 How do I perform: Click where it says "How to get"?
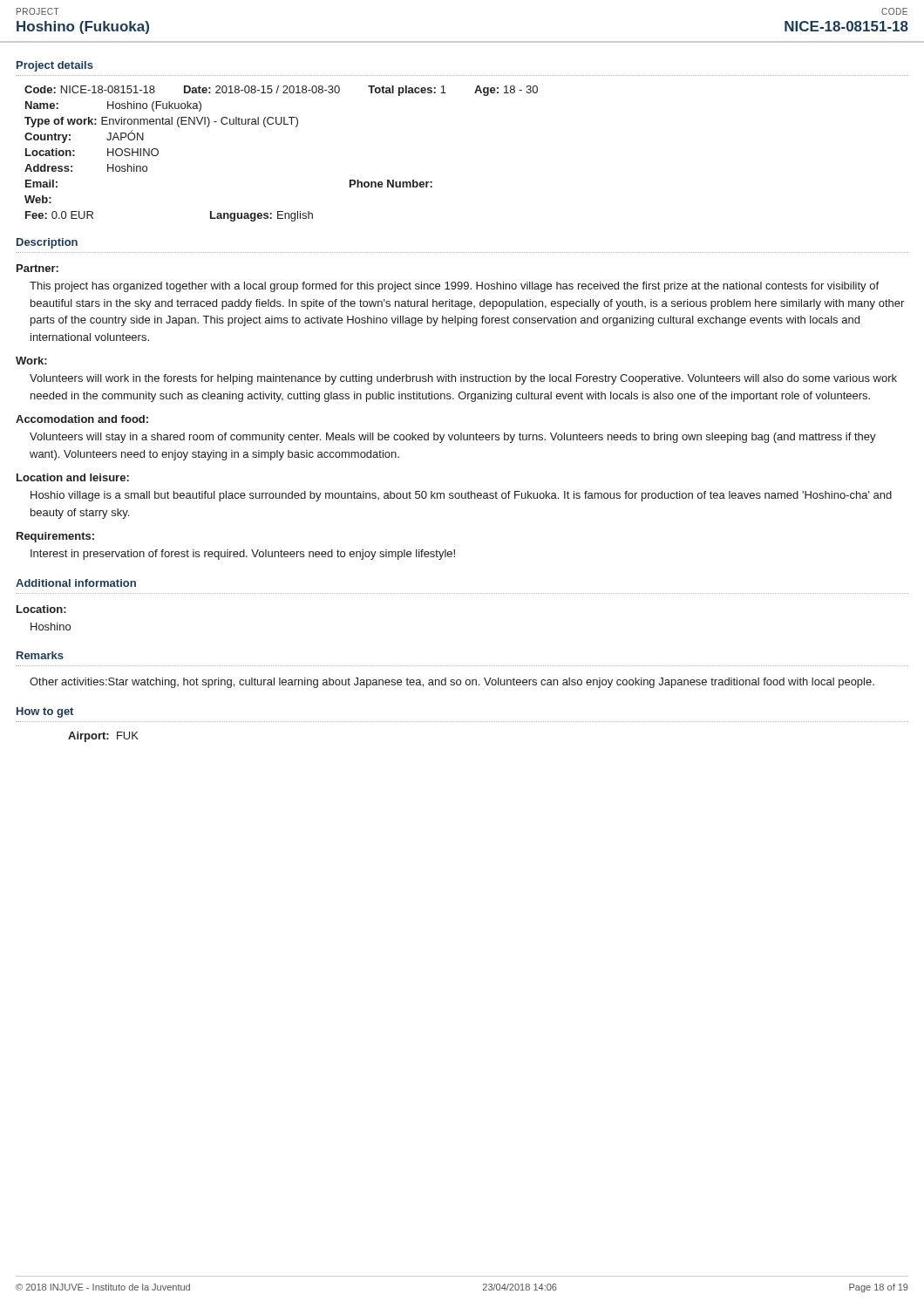[x=45, y=711]
